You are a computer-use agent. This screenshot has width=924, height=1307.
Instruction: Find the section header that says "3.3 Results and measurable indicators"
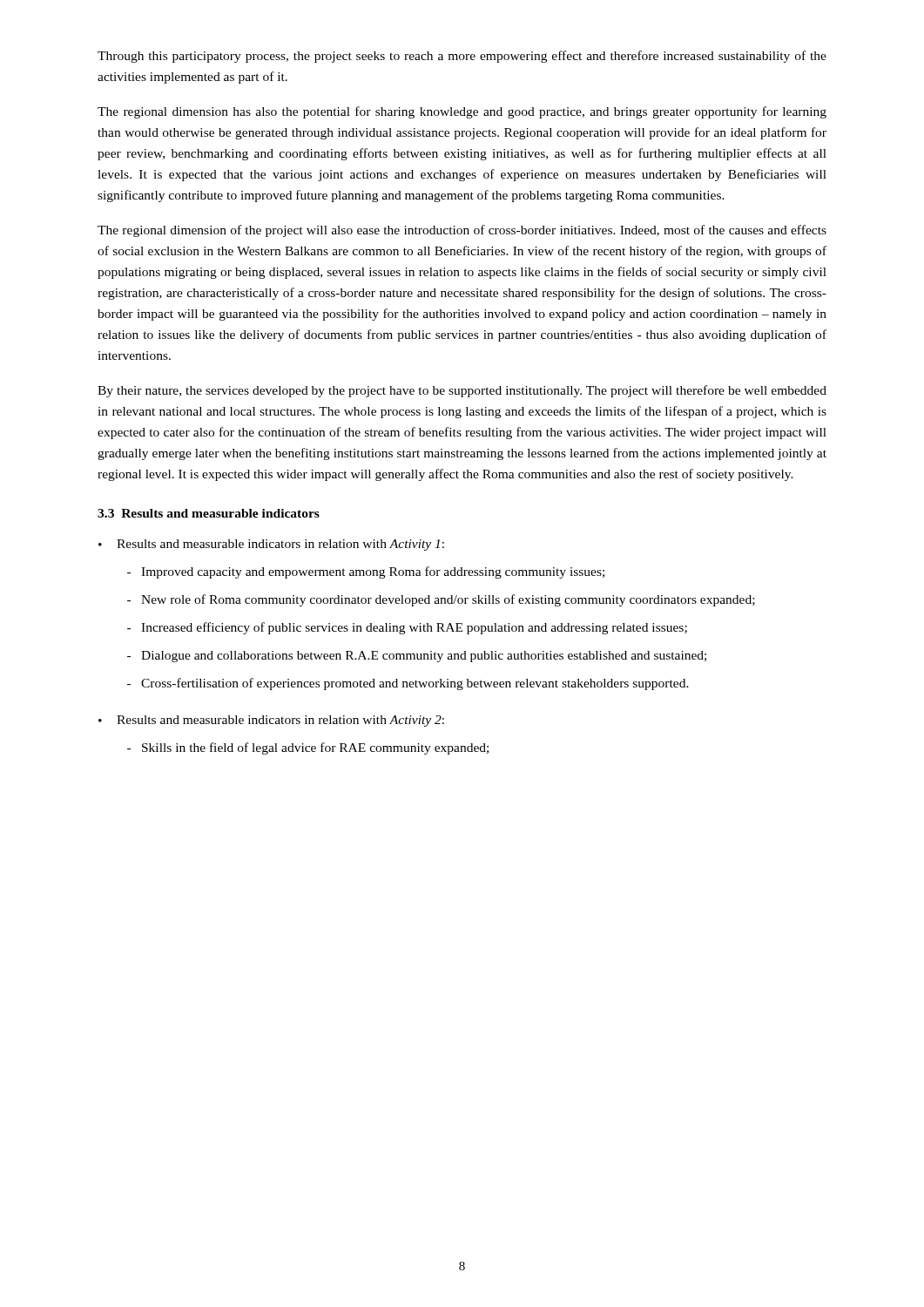click(209, 513)
